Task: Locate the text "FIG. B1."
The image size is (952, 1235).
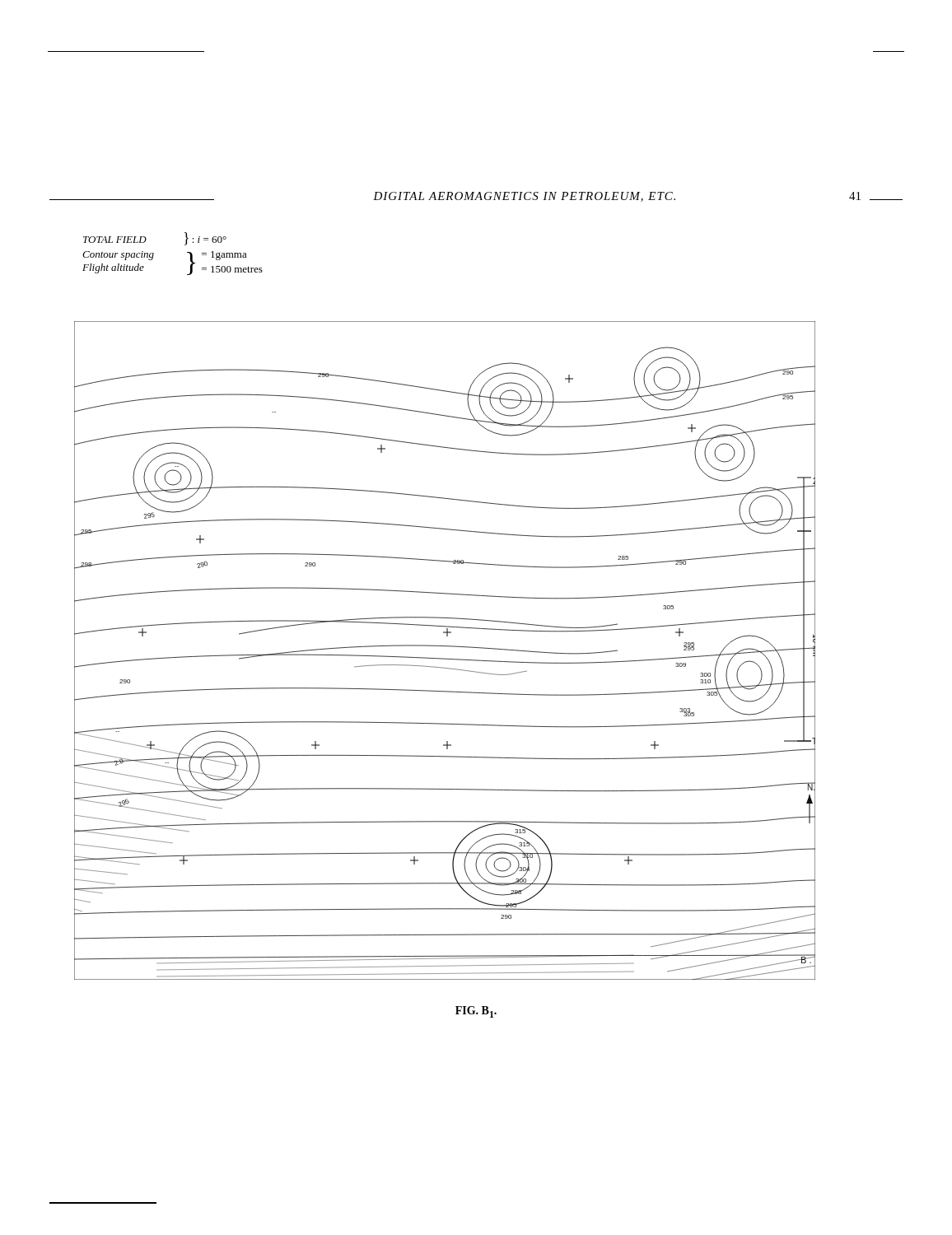Action: (476, 1012)
